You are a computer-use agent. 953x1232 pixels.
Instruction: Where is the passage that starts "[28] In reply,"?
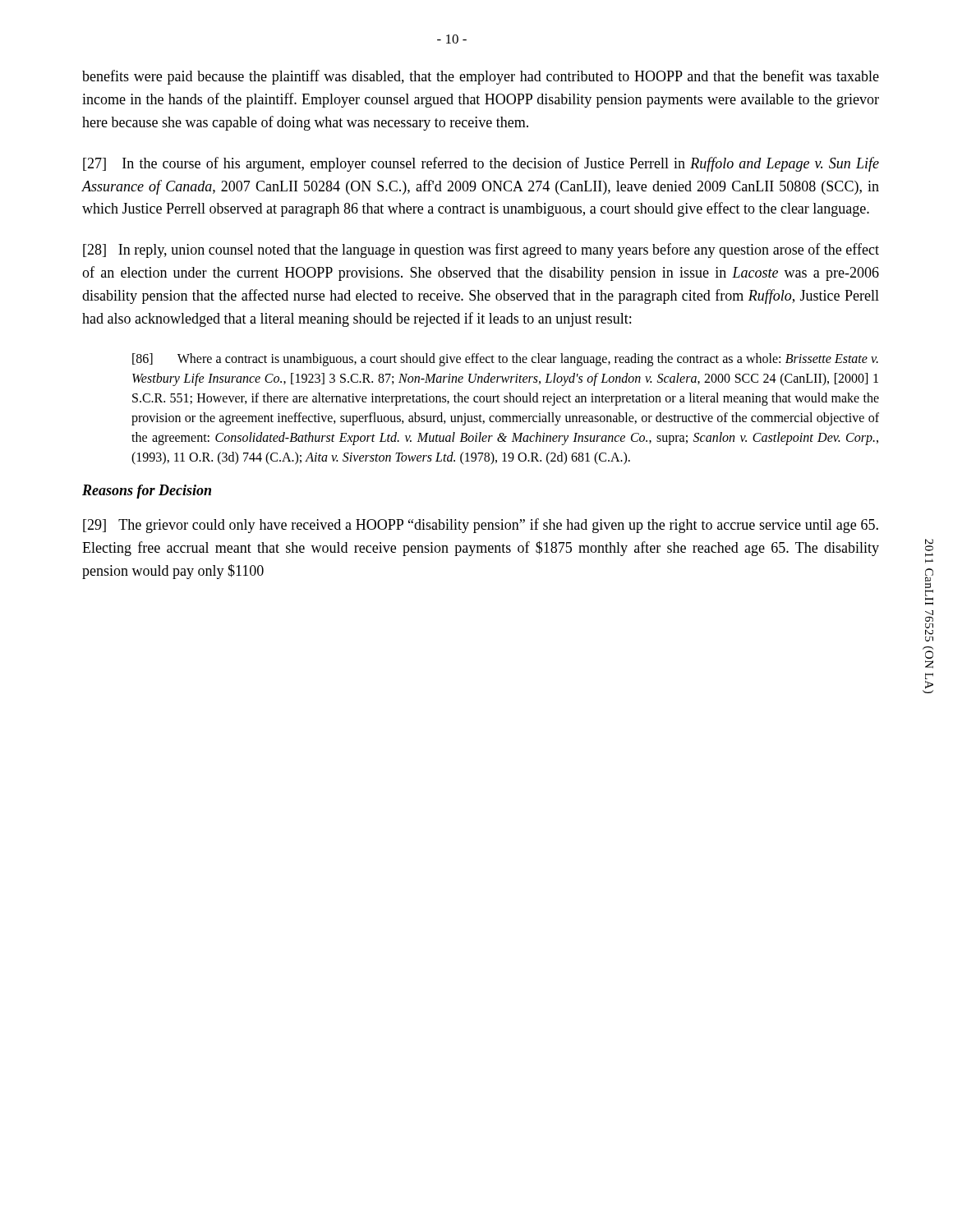pos(481,284)
